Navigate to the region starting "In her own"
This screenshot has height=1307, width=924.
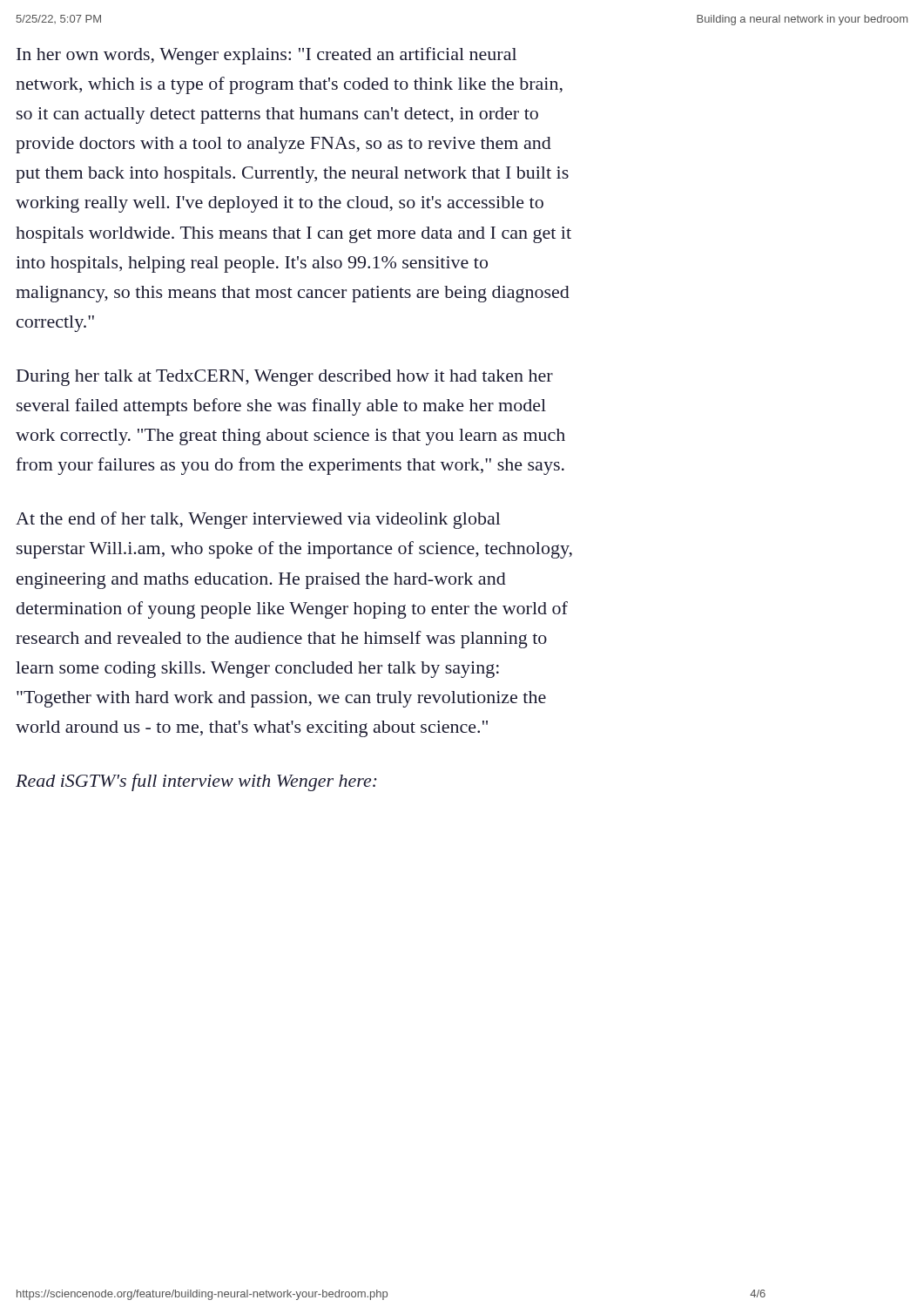(x=294, y=187)
